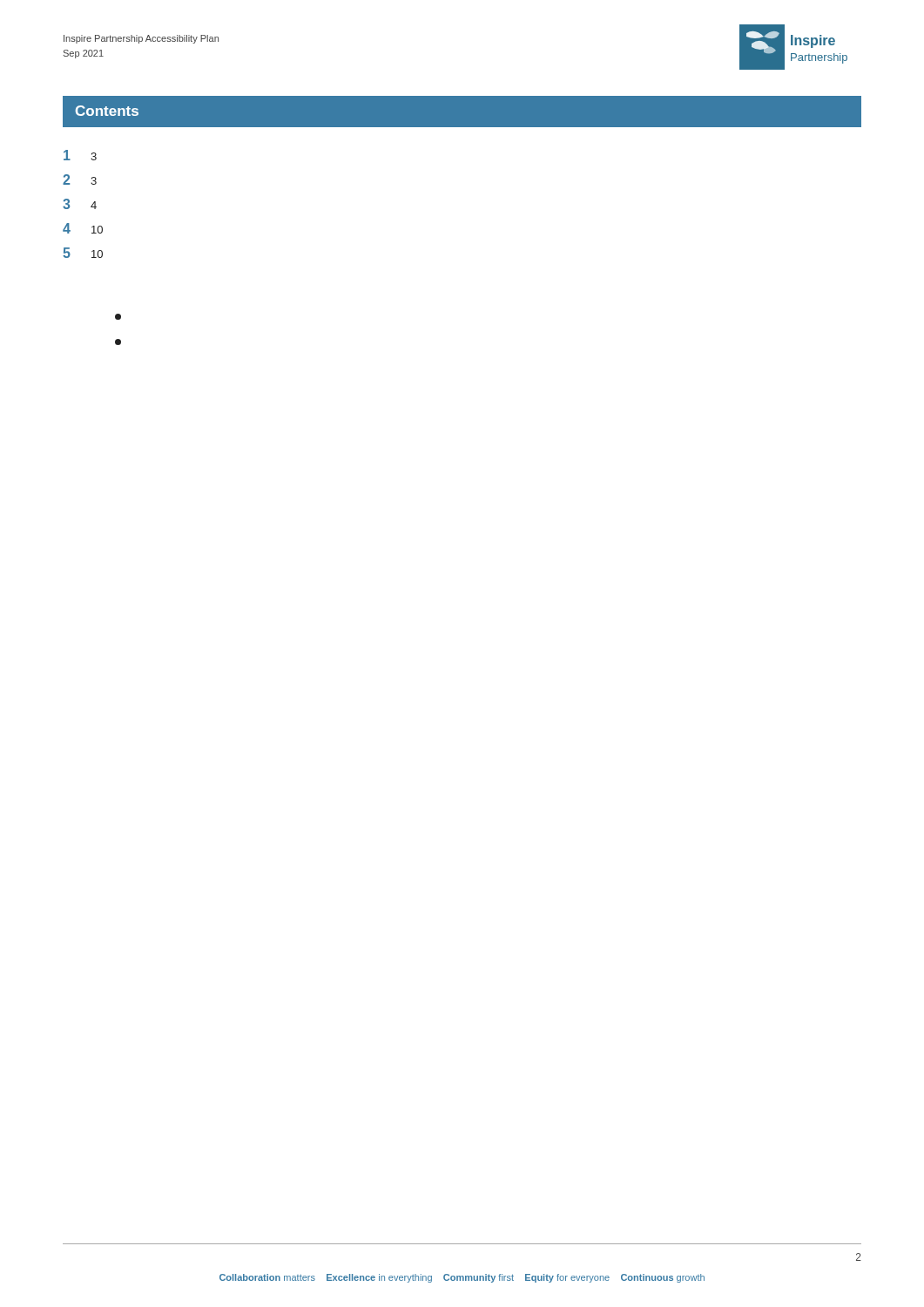This screenshot has height=1307, width=924.
Task: Select the logo
Action: pos(800,52)
